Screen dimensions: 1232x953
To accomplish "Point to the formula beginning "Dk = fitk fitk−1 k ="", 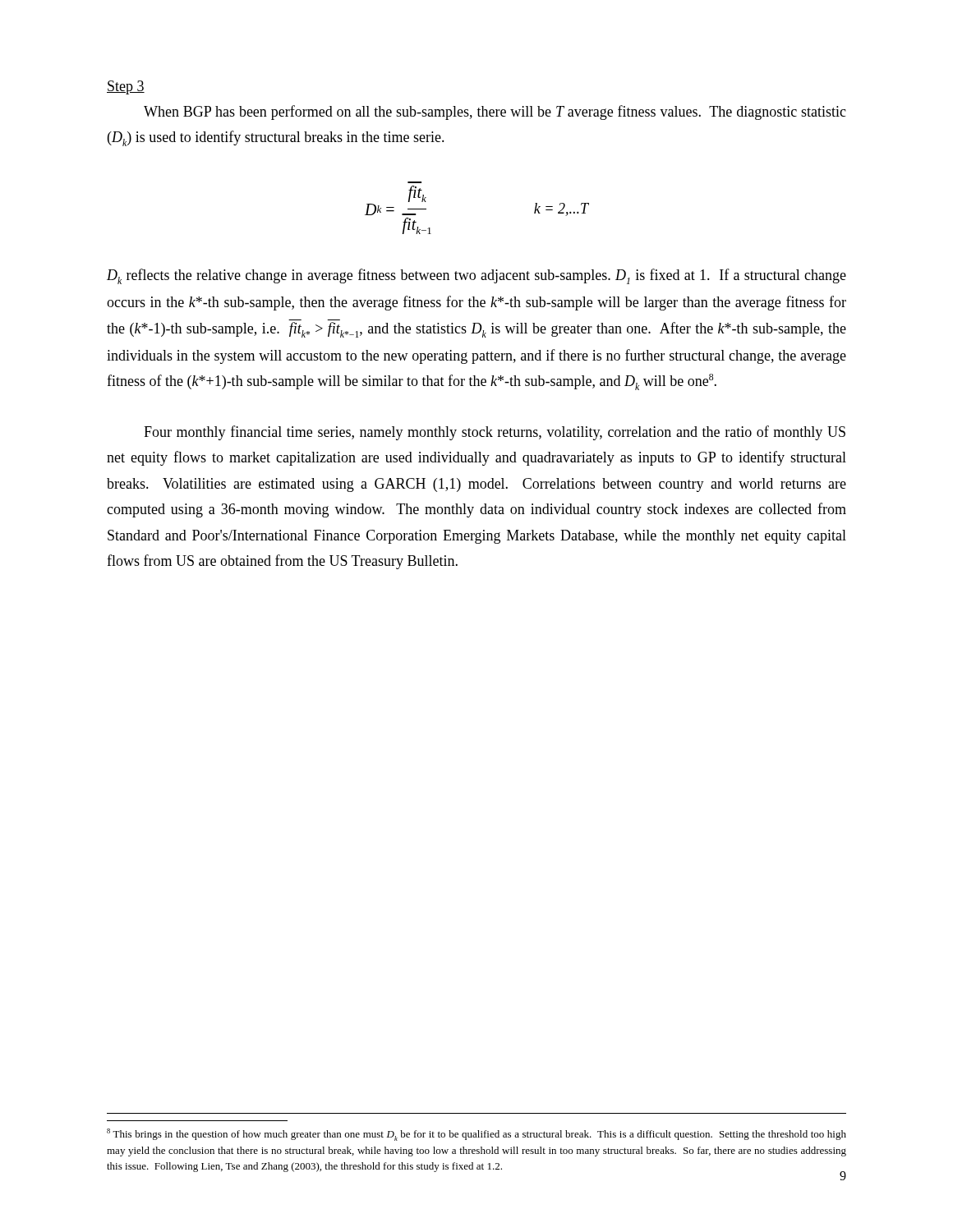I will click(414, 198).
